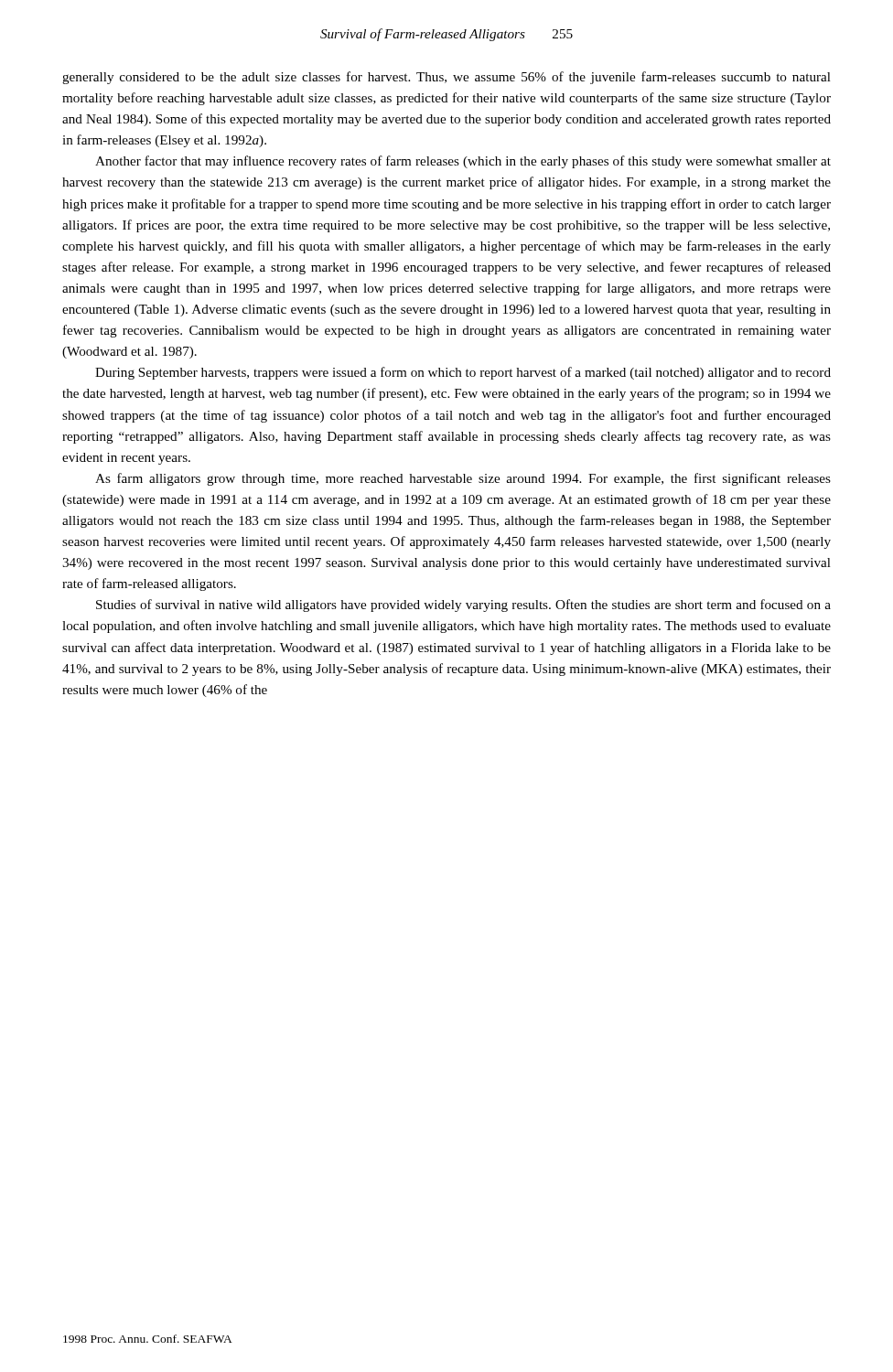Image resolution: width=893 pixels, height=1372 pixels.
Task: Find the text block containing "During September harvests, trappers were"
Action: click(446, 414)
